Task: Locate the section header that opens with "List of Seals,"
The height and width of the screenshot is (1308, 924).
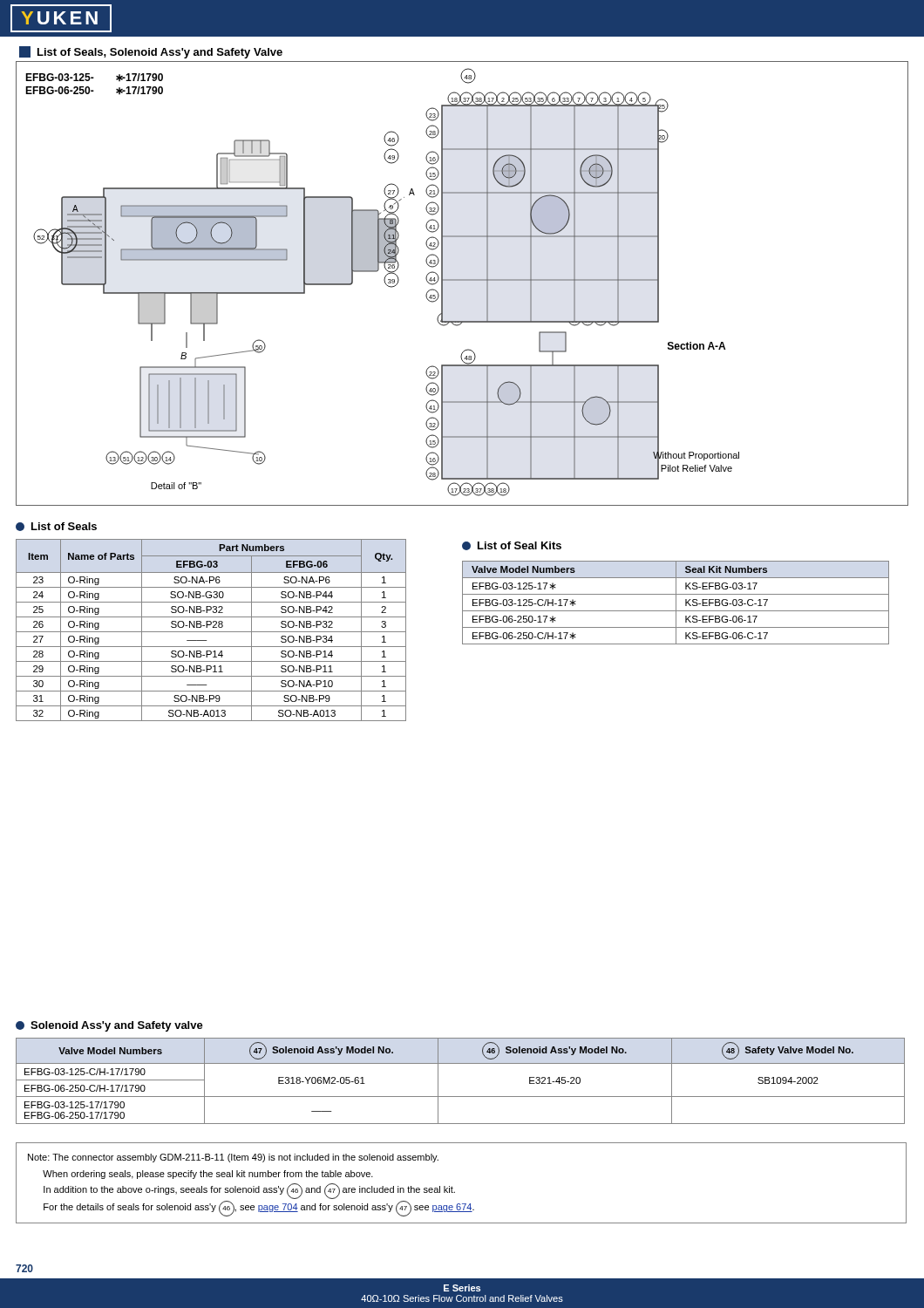Action: 151,52
